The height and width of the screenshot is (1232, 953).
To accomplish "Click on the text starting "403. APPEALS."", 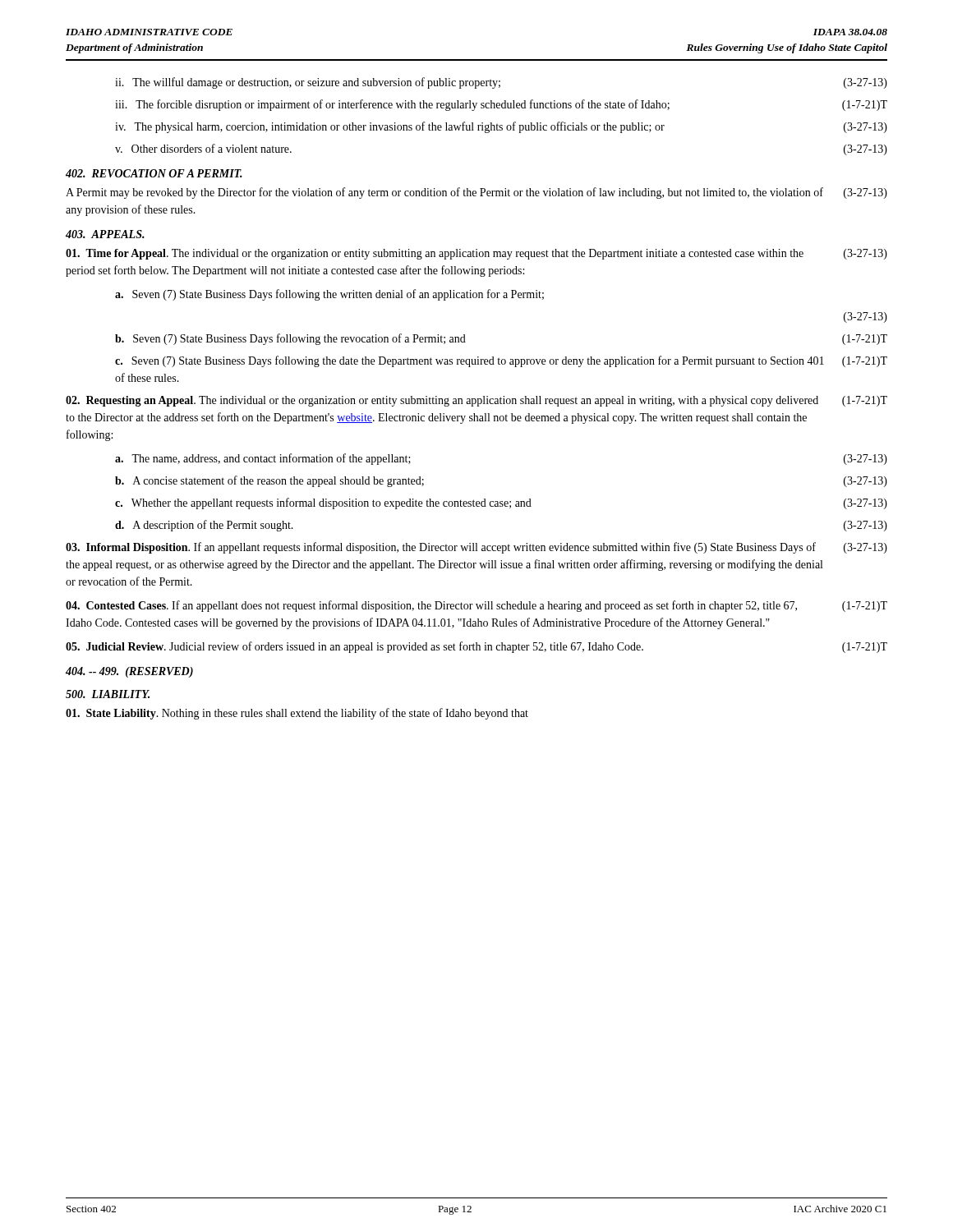I will [x=105, y=234].
